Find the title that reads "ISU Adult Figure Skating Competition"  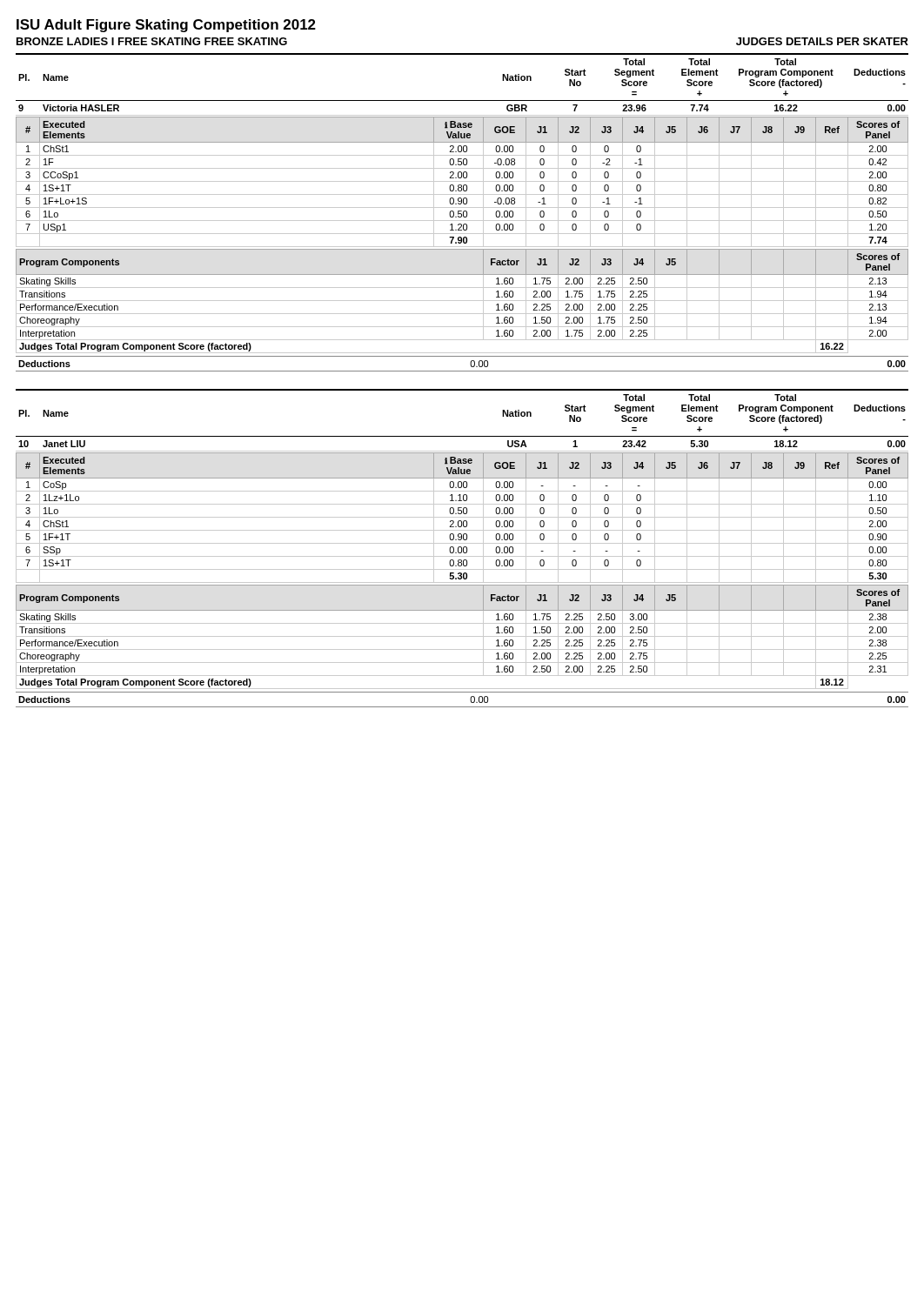point(166,25)
